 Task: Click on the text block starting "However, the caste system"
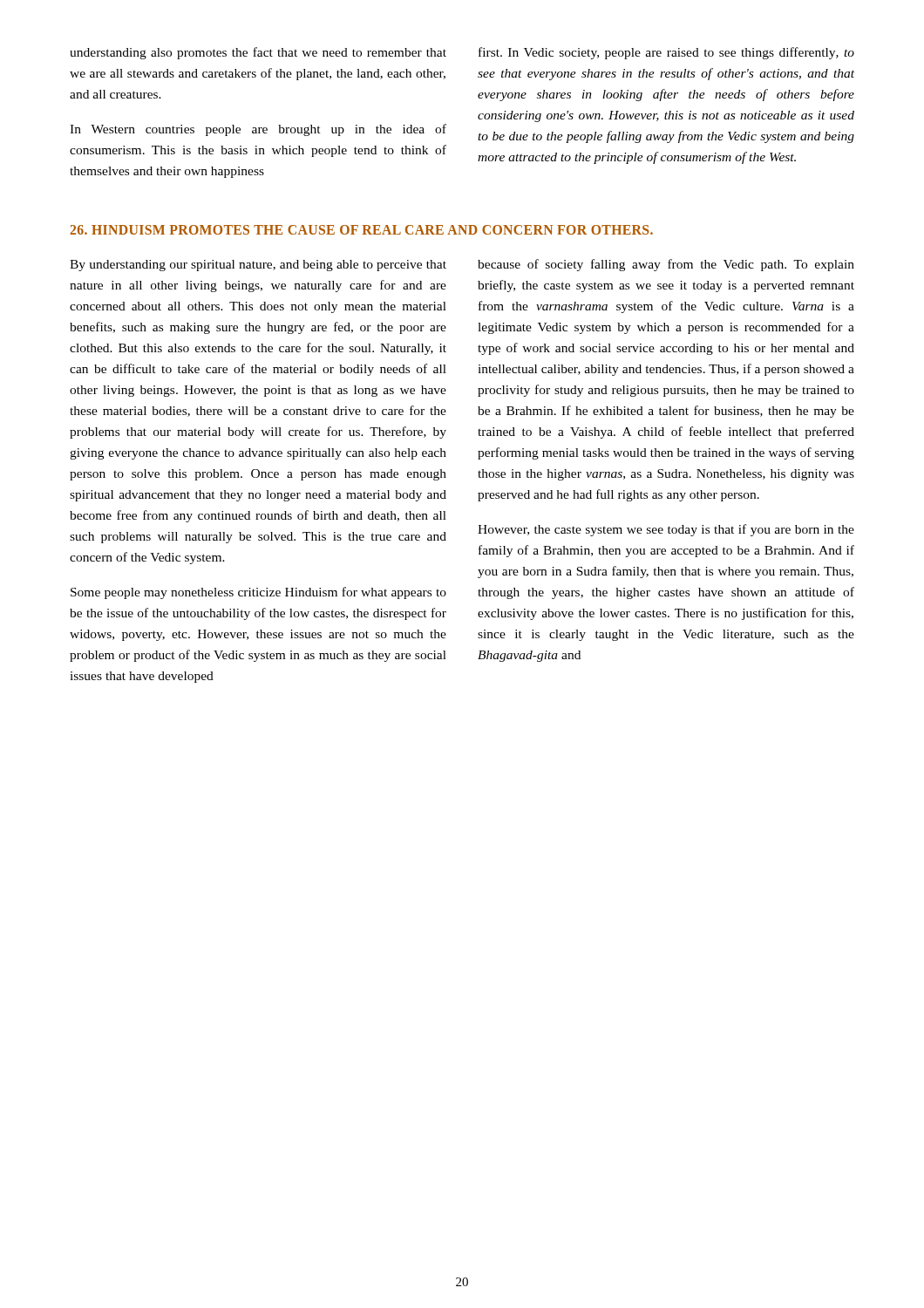[x=666, y=591]
